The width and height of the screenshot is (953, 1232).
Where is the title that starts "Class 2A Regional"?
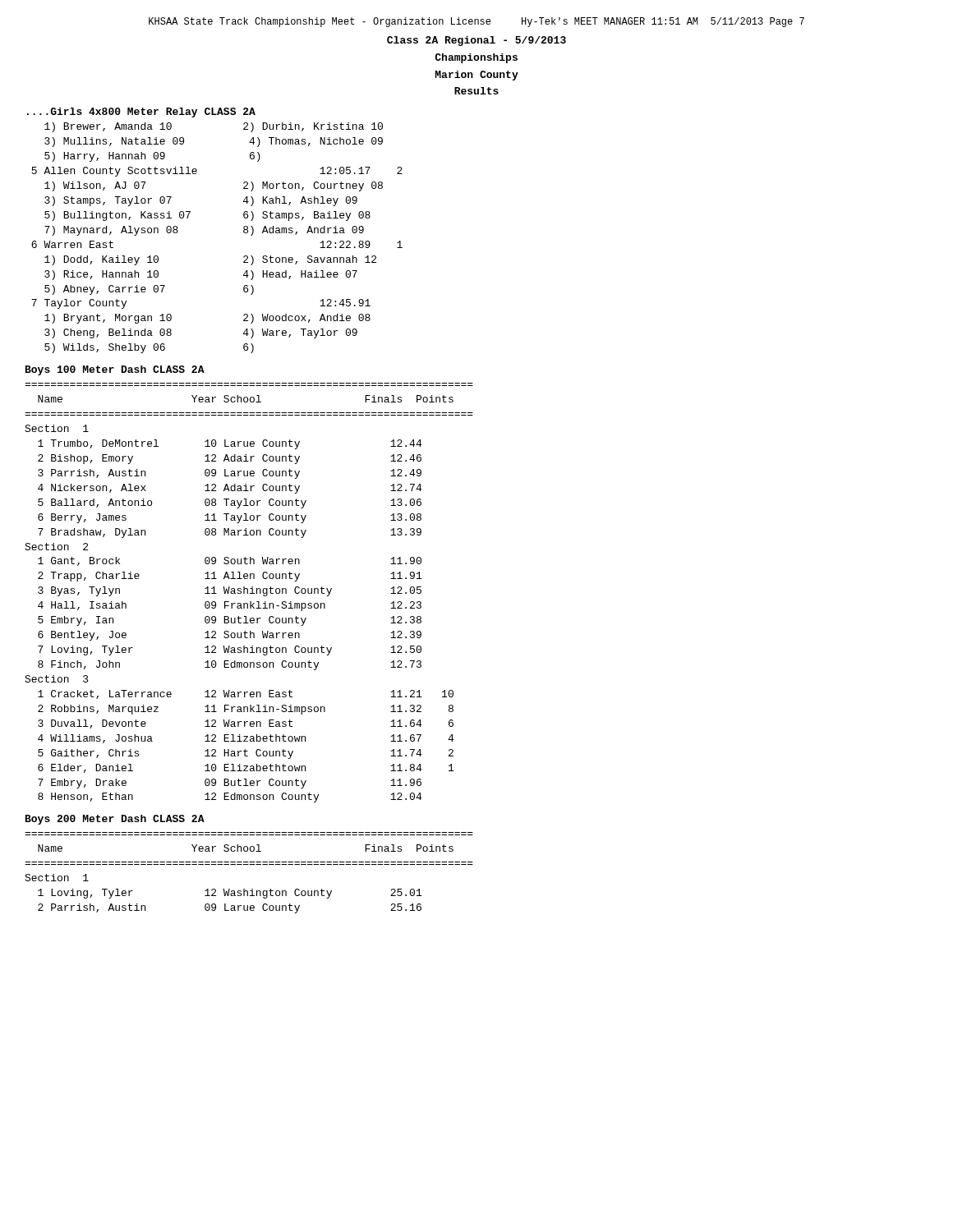[x=476, y=66]
